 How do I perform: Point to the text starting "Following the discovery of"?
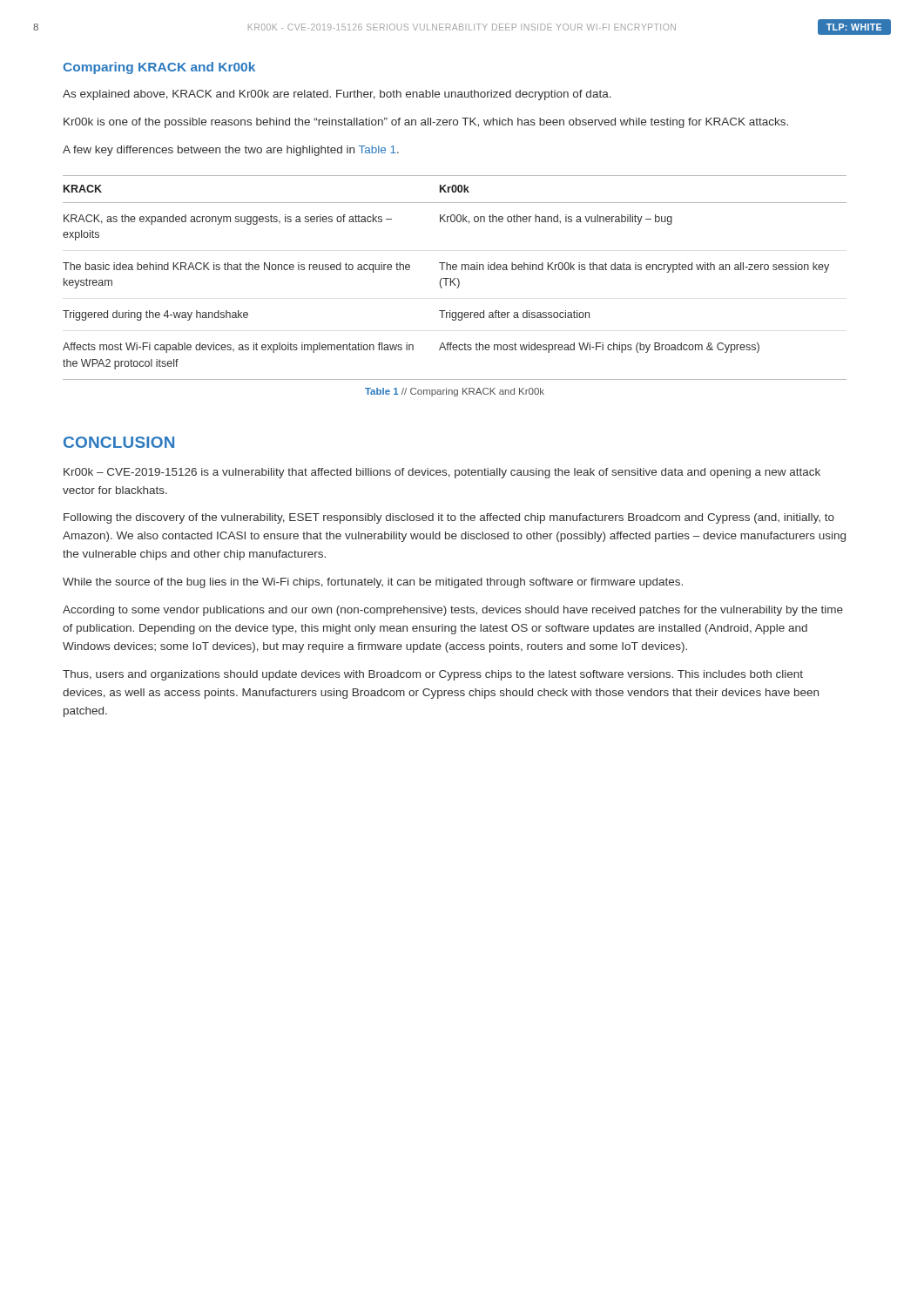point(455,536)
